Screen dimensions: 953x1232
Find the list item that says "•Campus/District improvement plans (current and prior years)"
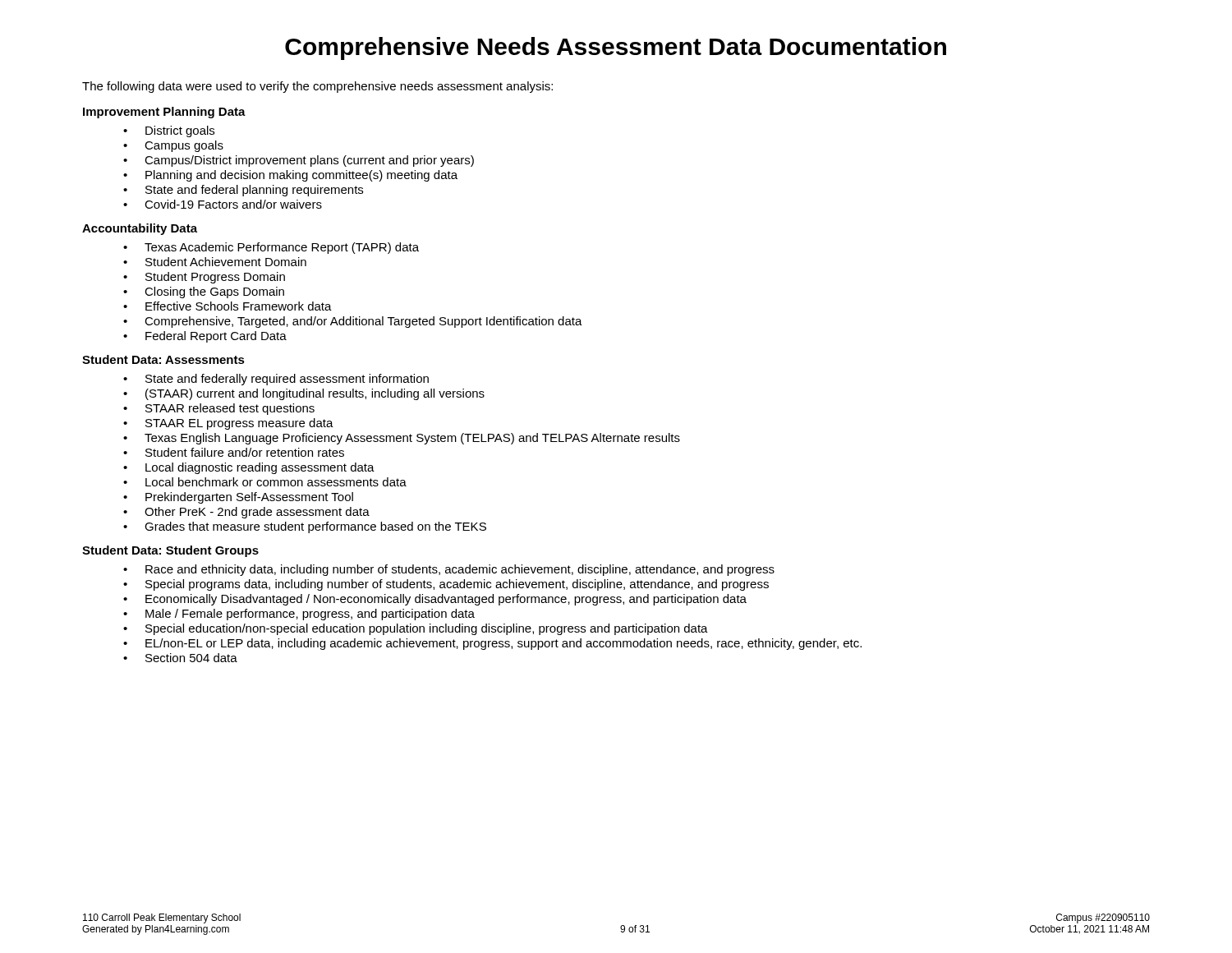tap(287, 160)
